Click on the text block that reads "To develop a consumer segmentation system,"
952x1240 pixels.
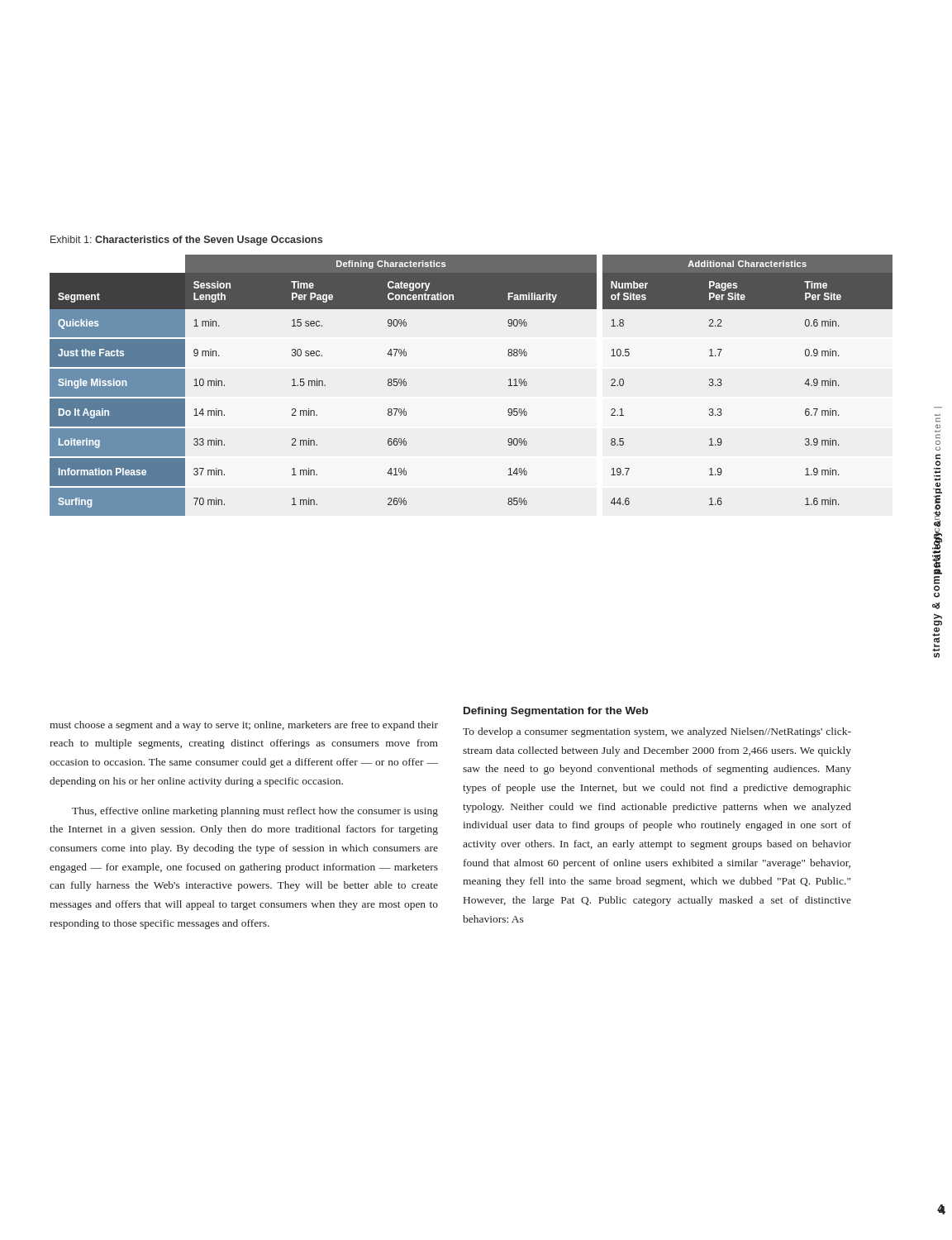click(657, 826)
